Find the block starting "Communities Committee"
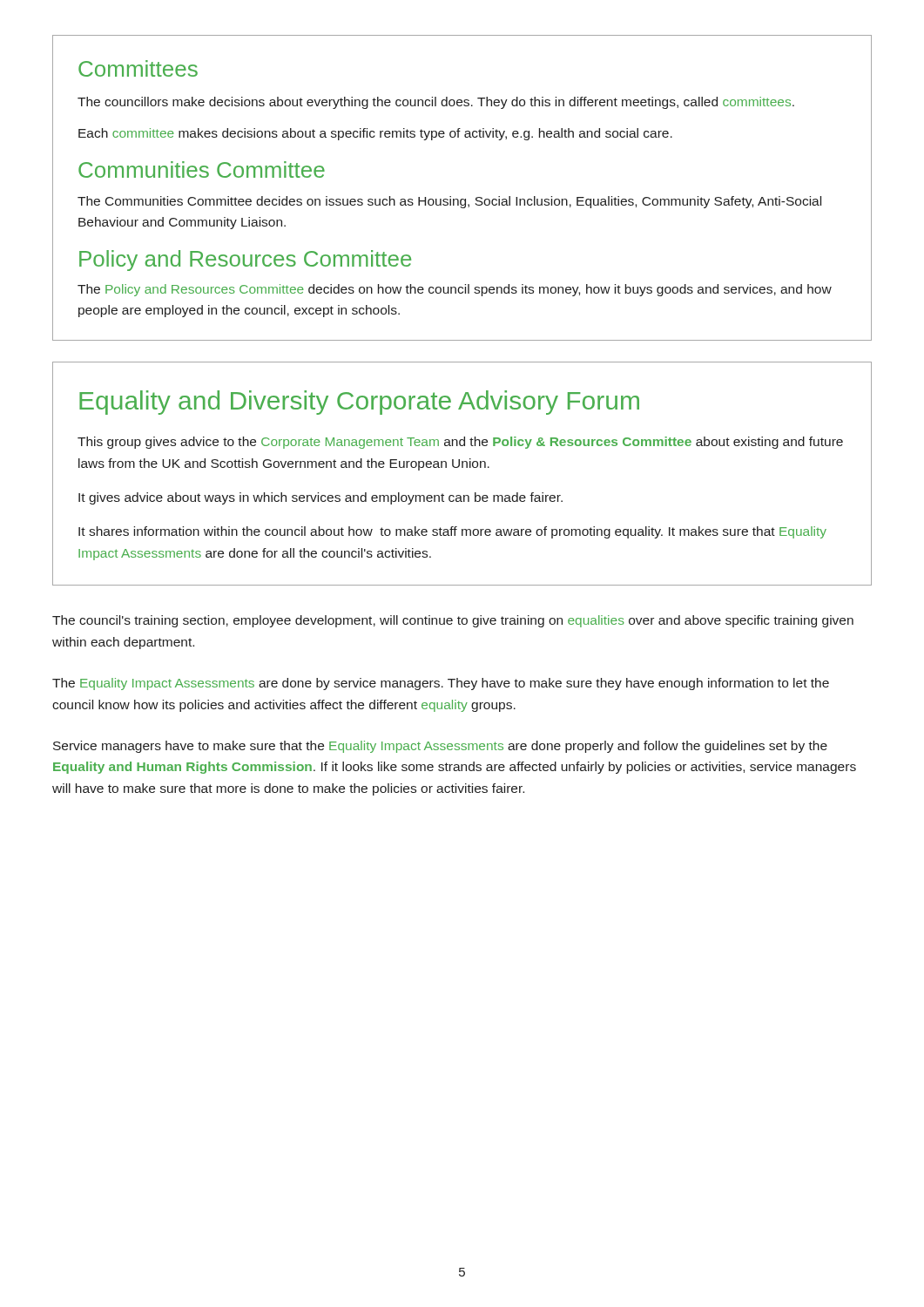The height and width of the screenshot is (1307, 924). pyautogui.click(x=201, y=170)
